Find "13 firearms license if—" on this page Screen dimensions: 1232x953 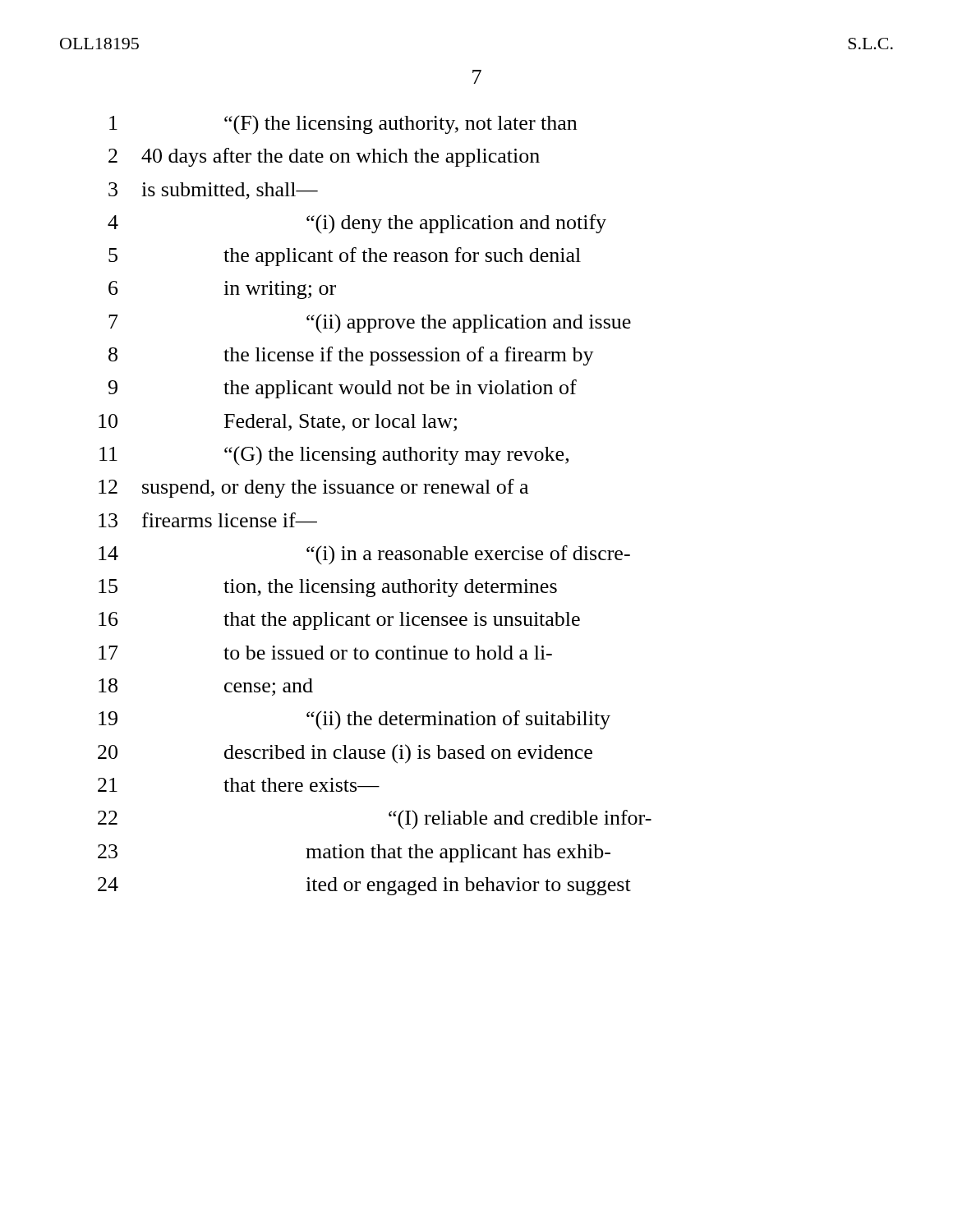[x=208, y=520]
